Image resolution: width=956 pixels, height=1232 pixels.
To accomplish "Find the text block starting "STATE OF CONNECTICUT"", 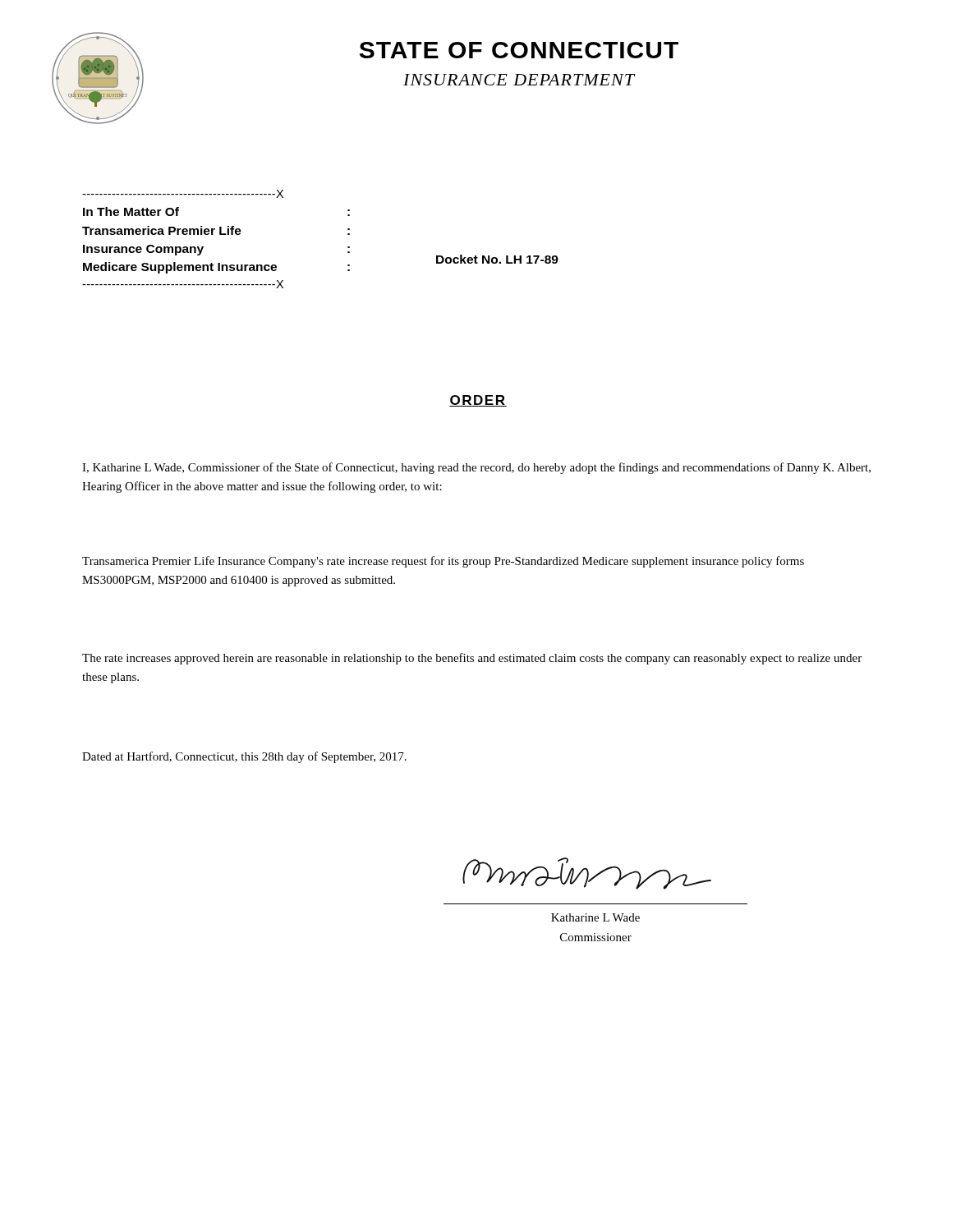I will click(x=519, y=50).
